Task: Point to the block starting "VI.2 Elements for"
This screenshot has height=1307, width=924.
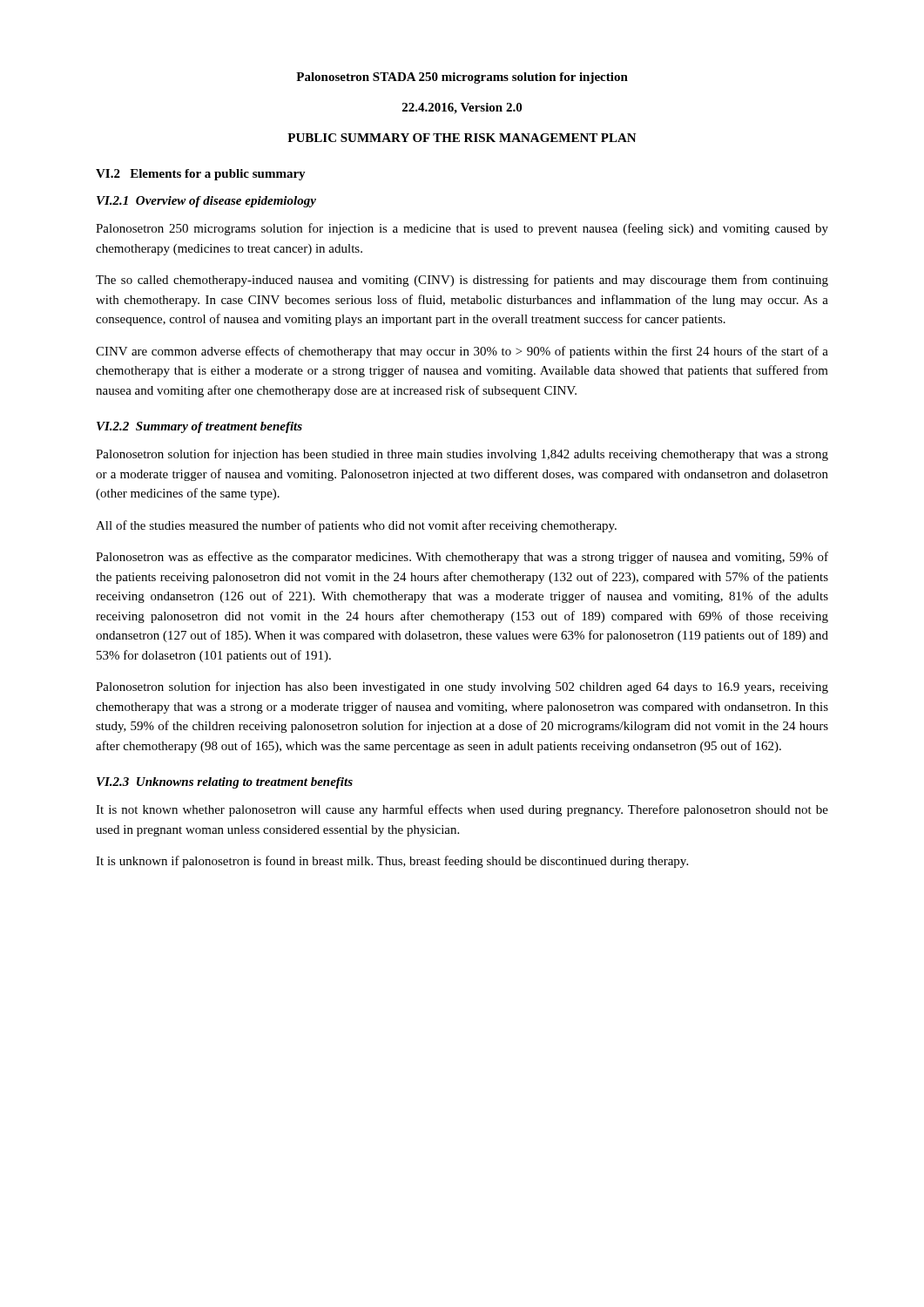Action: pyautogui.click(x=201, y=173)
